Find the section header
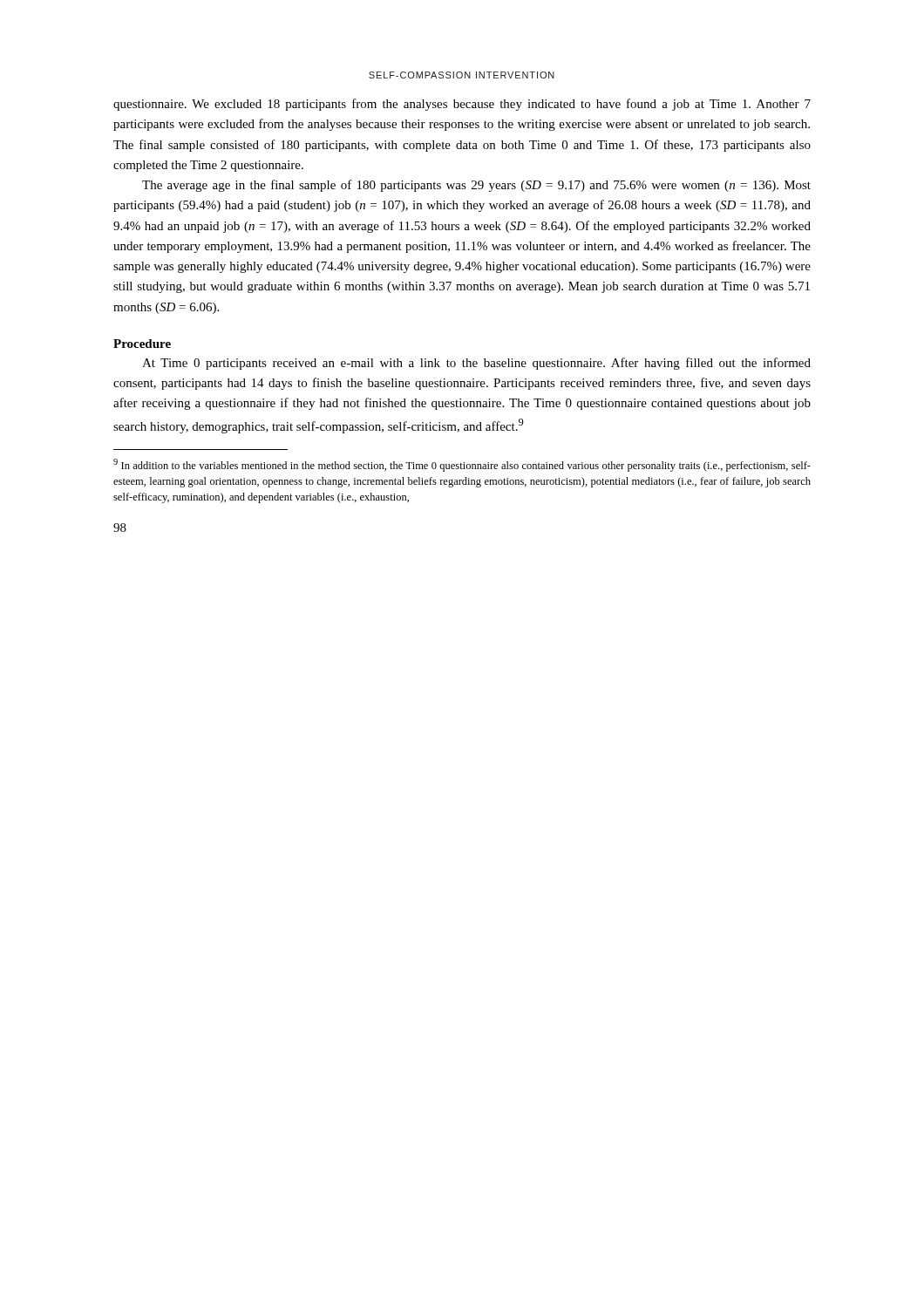The height and width of the screenshot is (1308, 924). coord(142,343)
